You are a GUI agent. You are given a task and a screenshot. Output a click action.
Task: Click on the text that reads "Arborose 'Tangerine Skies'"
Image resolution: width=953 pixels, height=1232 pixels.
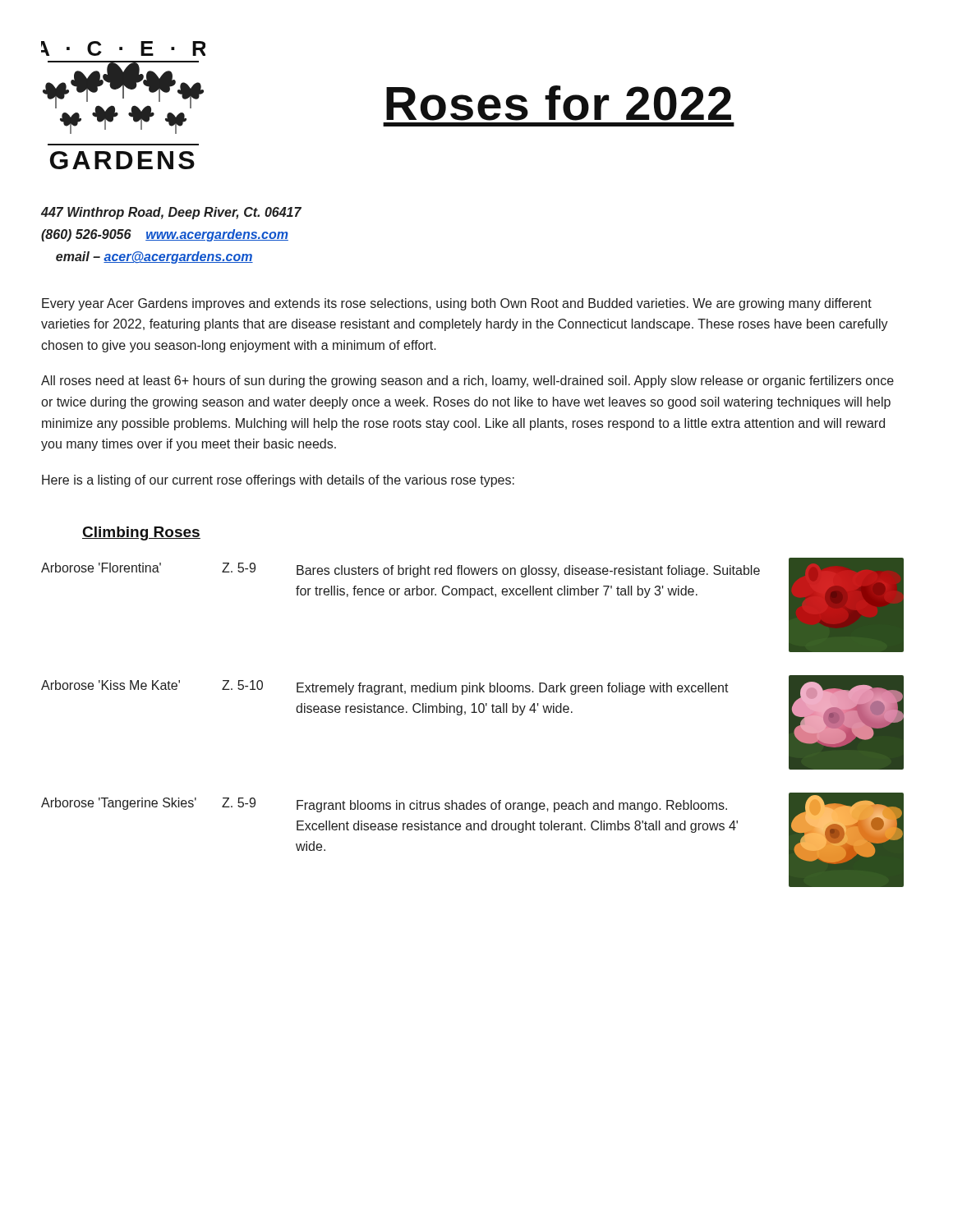click(119, 803)
